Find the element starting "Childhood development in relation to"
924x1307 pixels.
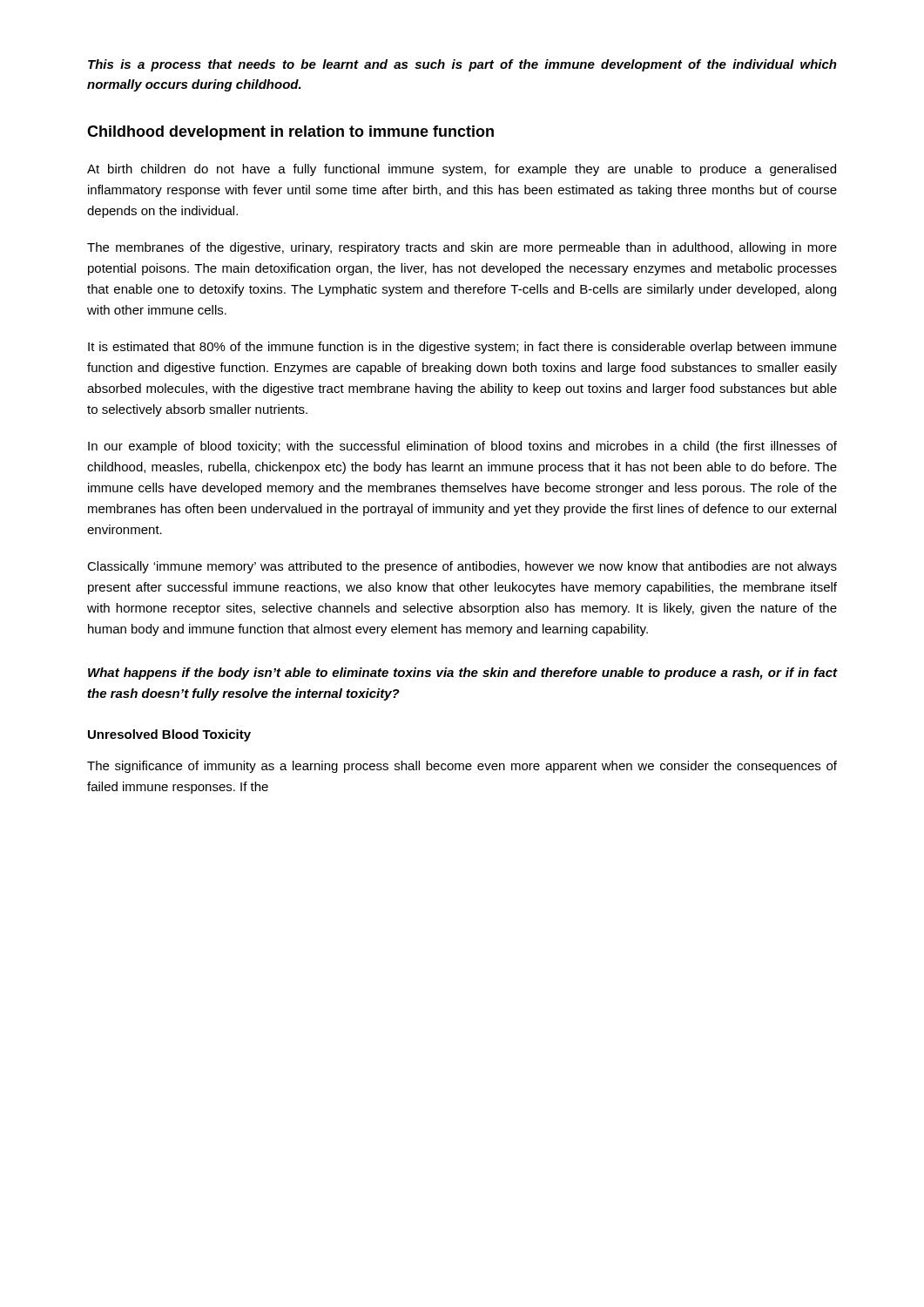pos(291,131)
